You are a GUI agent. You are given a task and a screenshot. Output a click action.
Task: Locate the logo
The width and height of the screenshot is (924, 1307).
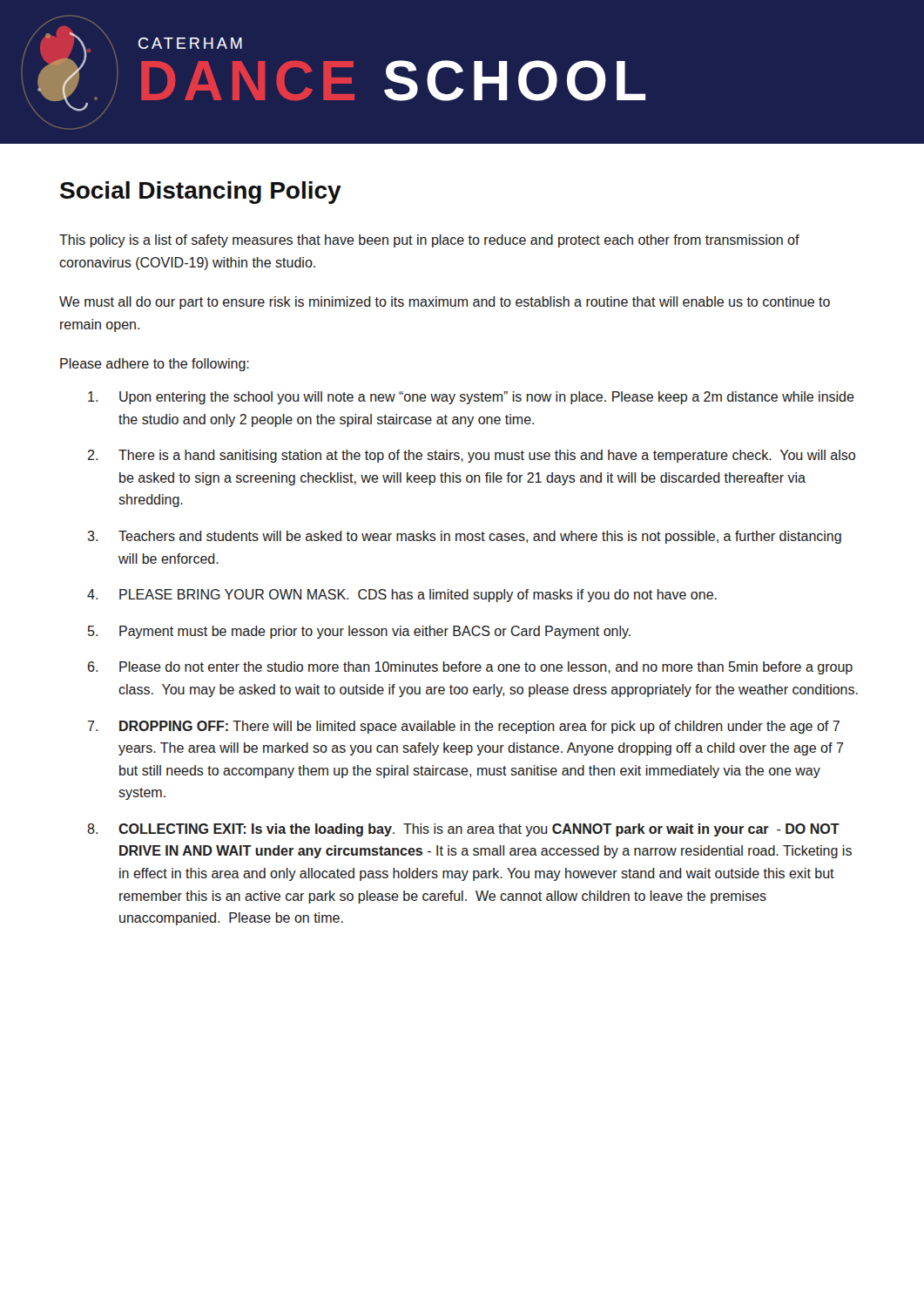(462, 72)
